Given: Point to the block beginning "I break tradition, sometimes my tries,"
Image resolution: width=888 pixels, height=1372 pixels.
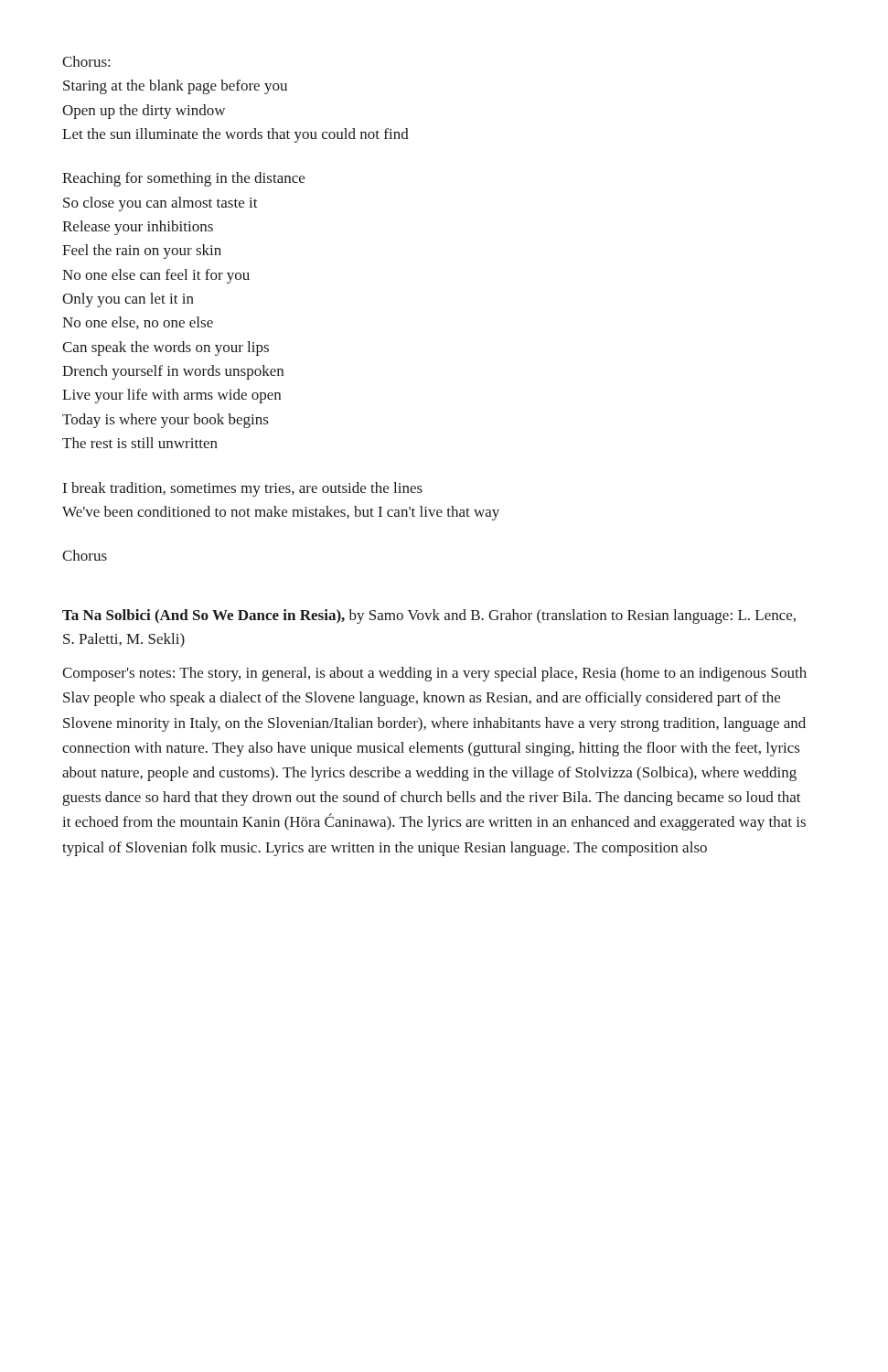Looking at the screenshot, I should click(x=281, y=500).
